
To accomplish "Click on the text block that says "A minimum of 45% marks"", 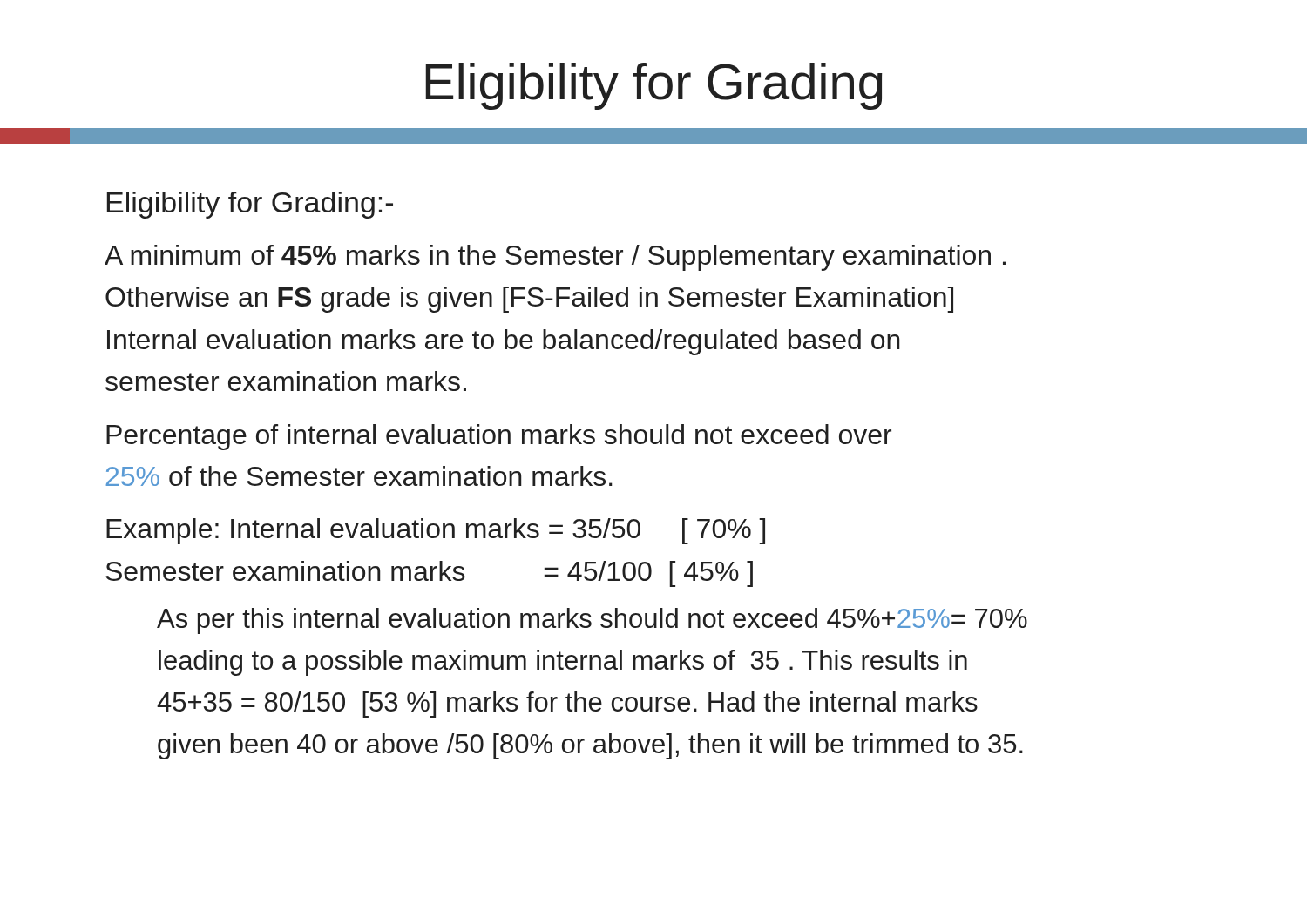I will click(556, 255).
